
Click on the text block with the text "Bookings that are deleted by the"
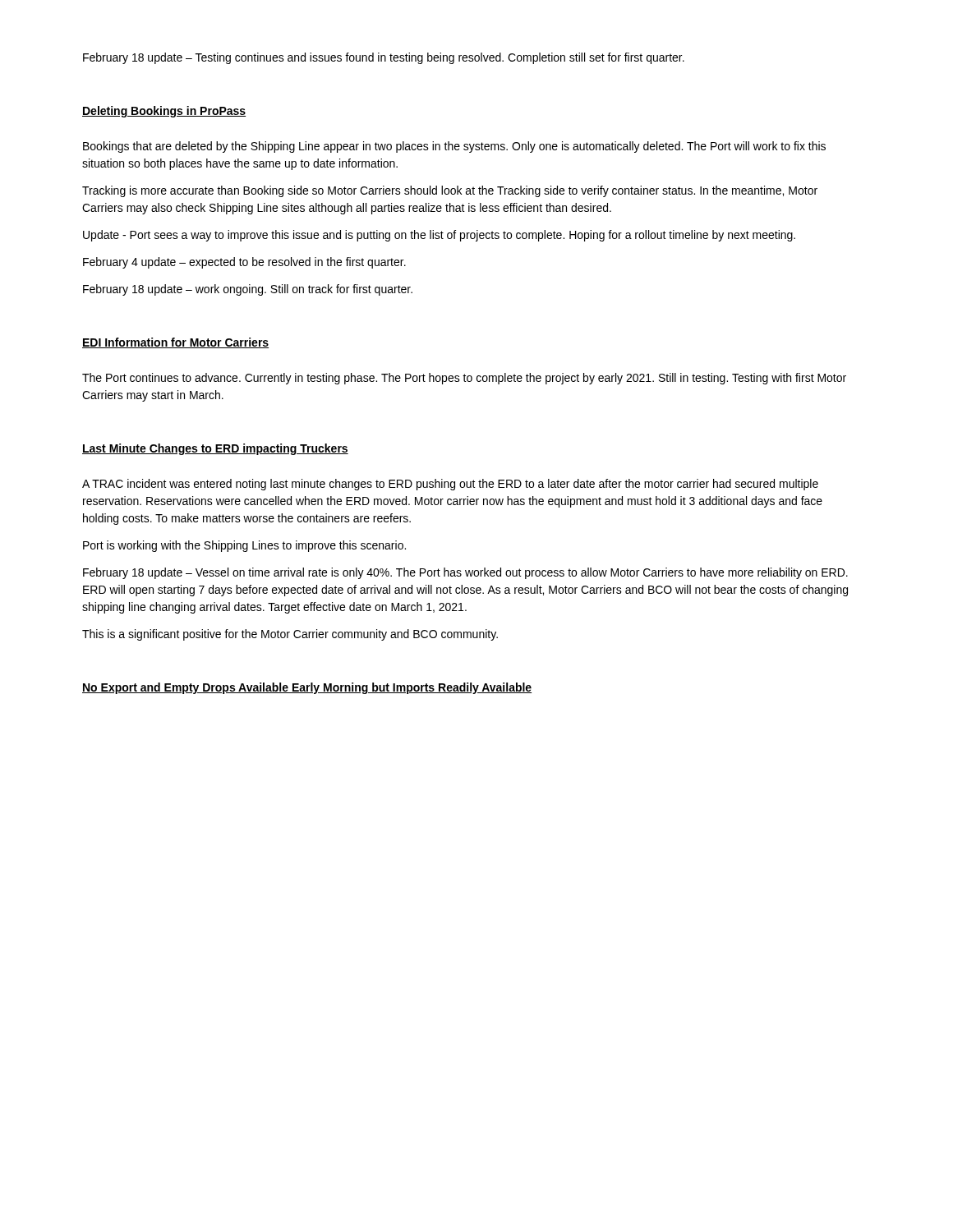[x=454, y=155]
